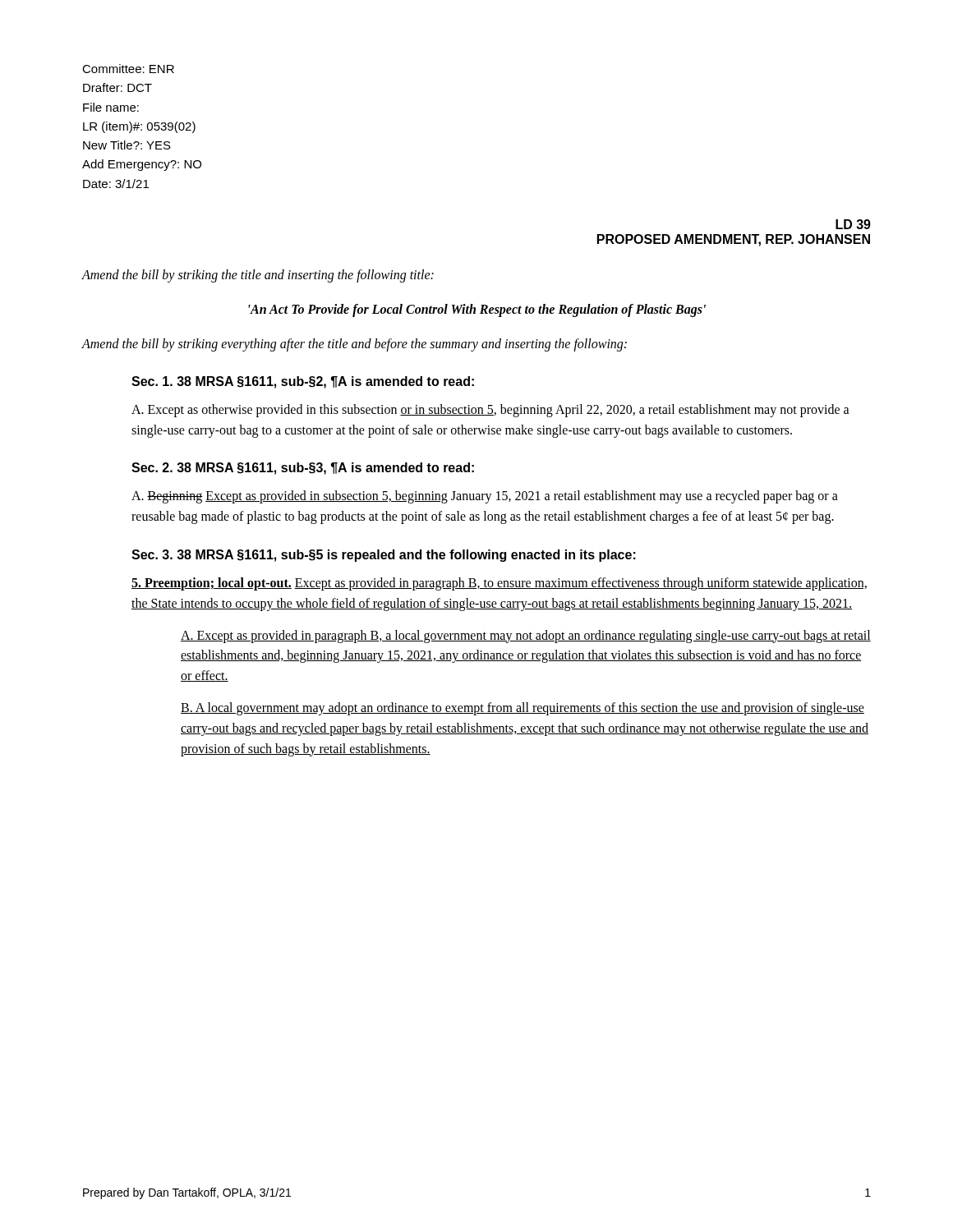The height and width of the screenshot is (1232, 953).
Task: Navigate to the text starting "Preemption; local opt-out. Except"
Action: tap(499, 593)
